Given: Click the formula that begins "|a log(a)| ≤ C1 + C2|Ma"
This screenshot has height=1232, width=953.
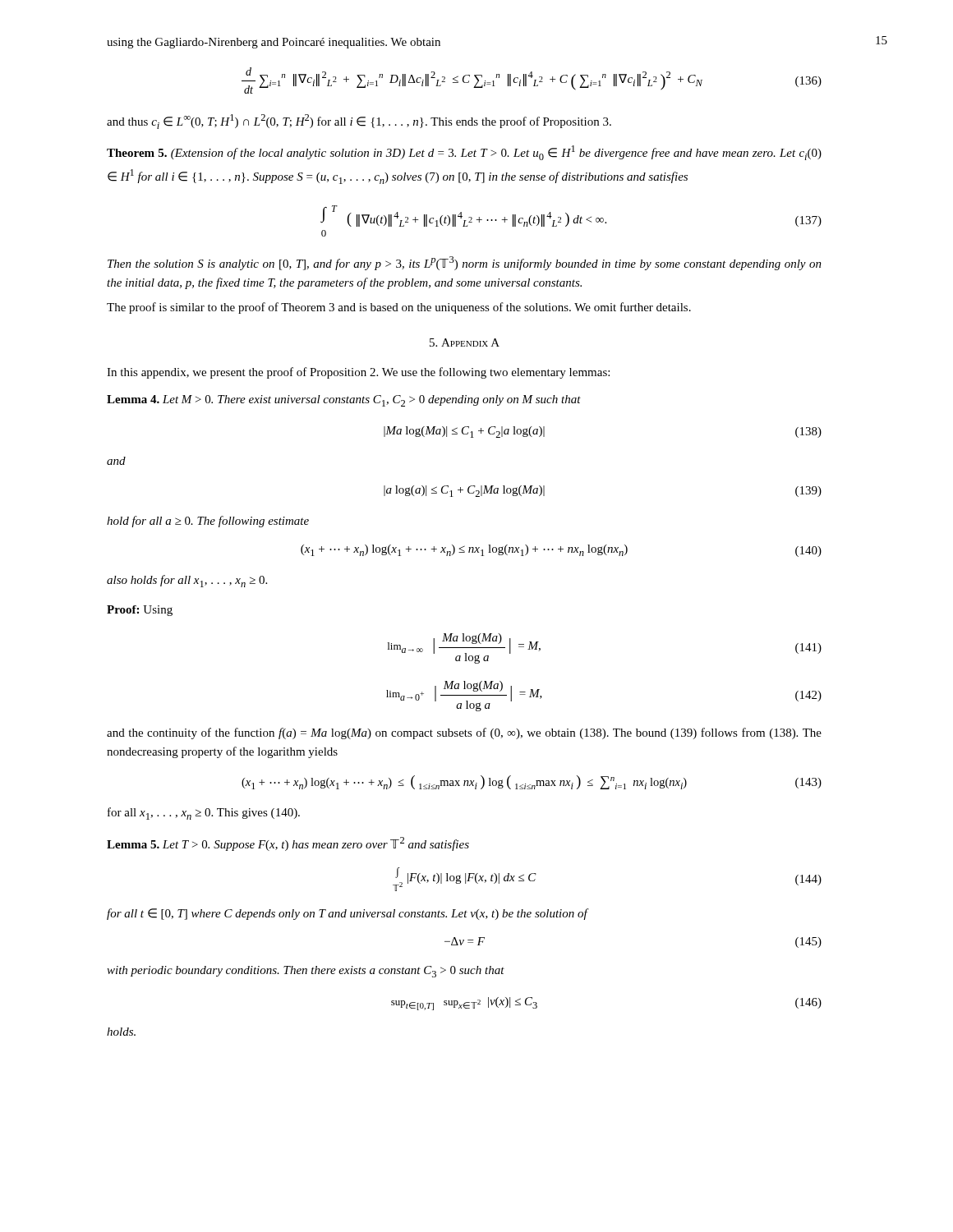Looking at the screenshot, I should [460, 491].
